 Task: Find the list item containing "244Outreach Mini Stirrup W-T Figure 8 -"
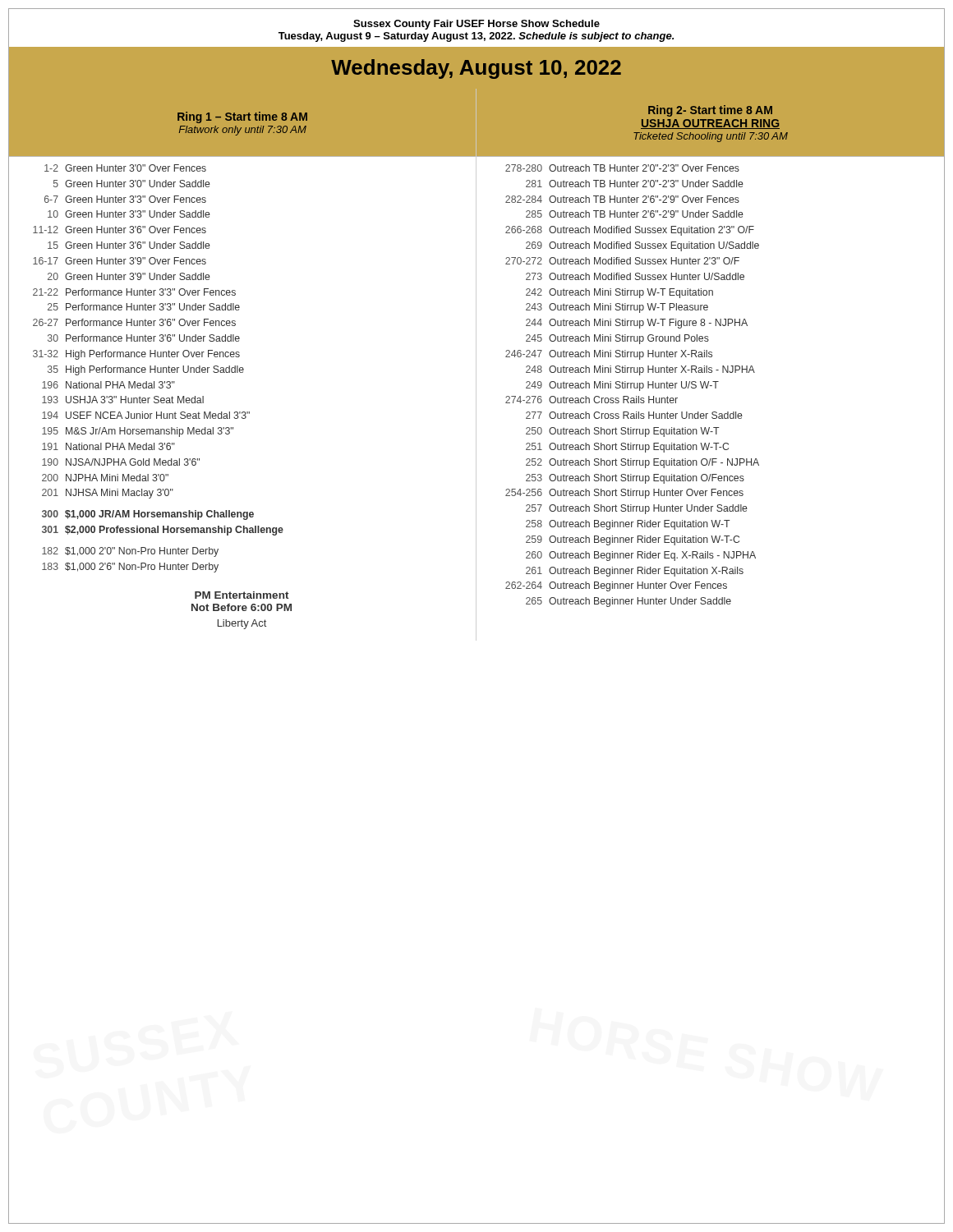(x=709, y=324)
